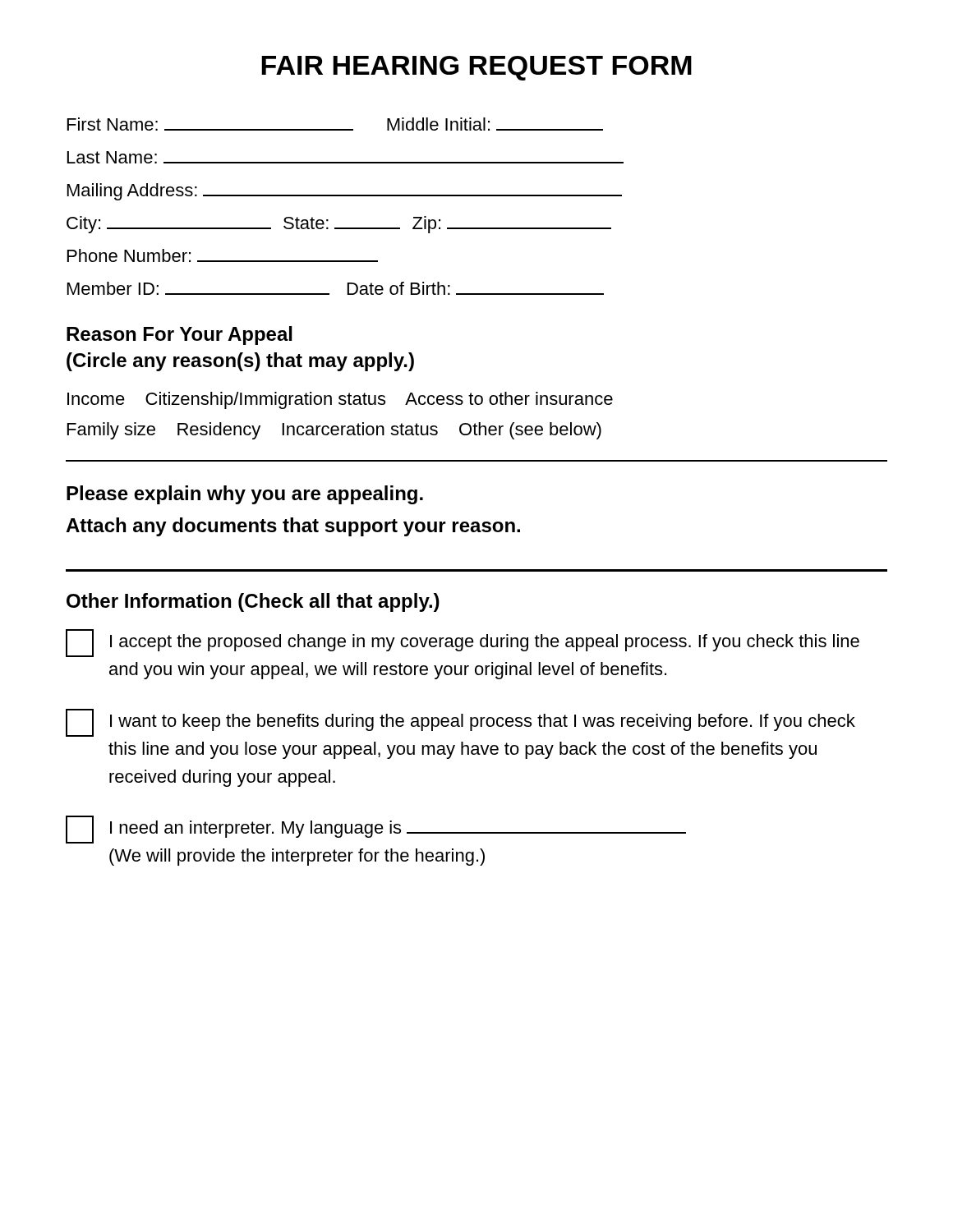Point to the block starting "I accept the proposed"

tap(476, 656)
